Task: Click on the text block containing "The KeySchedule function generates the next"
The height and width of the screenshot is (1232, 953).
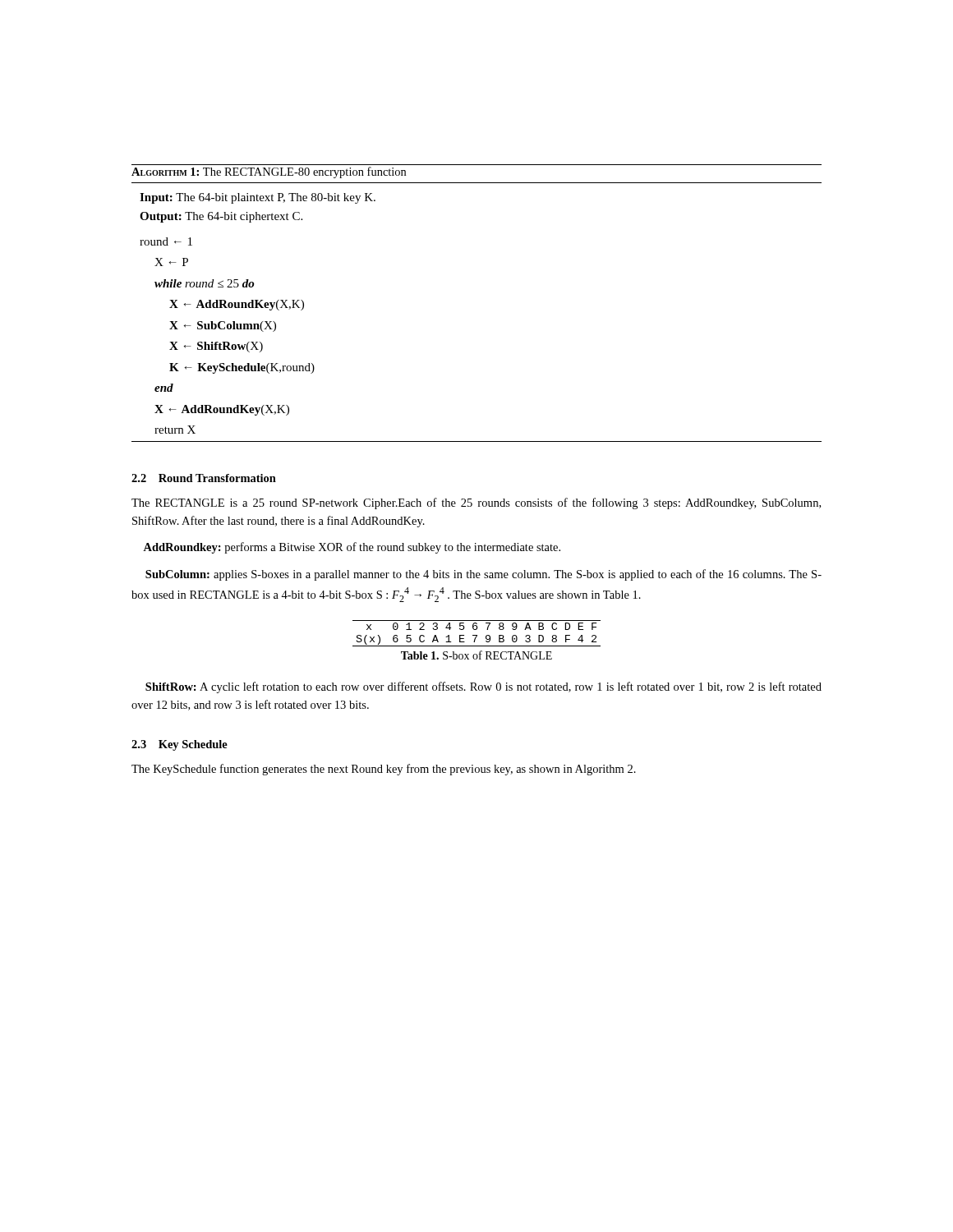Action: pos(384,769)
